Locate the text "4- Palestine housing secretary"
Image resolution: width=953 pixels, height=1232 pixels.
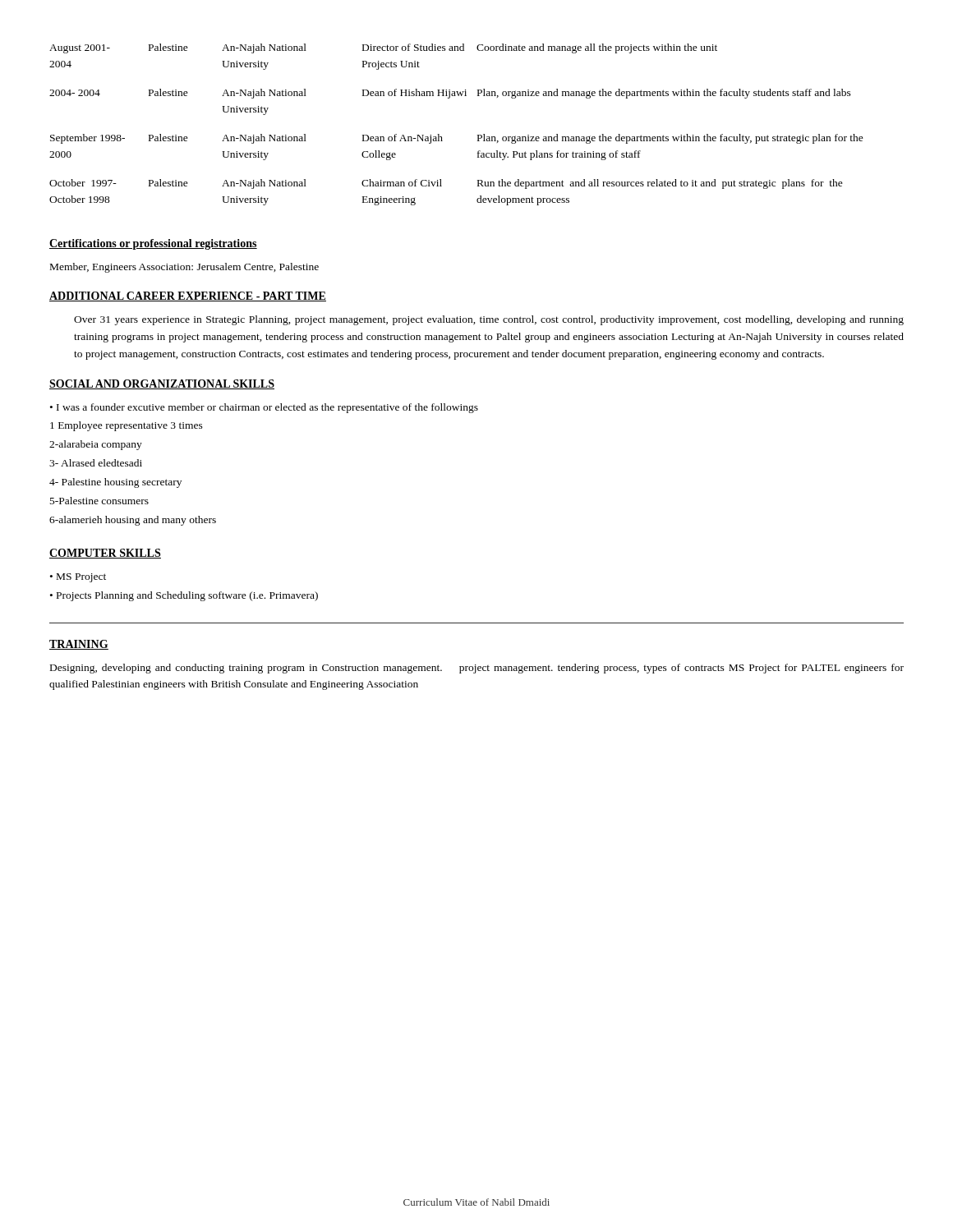(x=116, y=482)
